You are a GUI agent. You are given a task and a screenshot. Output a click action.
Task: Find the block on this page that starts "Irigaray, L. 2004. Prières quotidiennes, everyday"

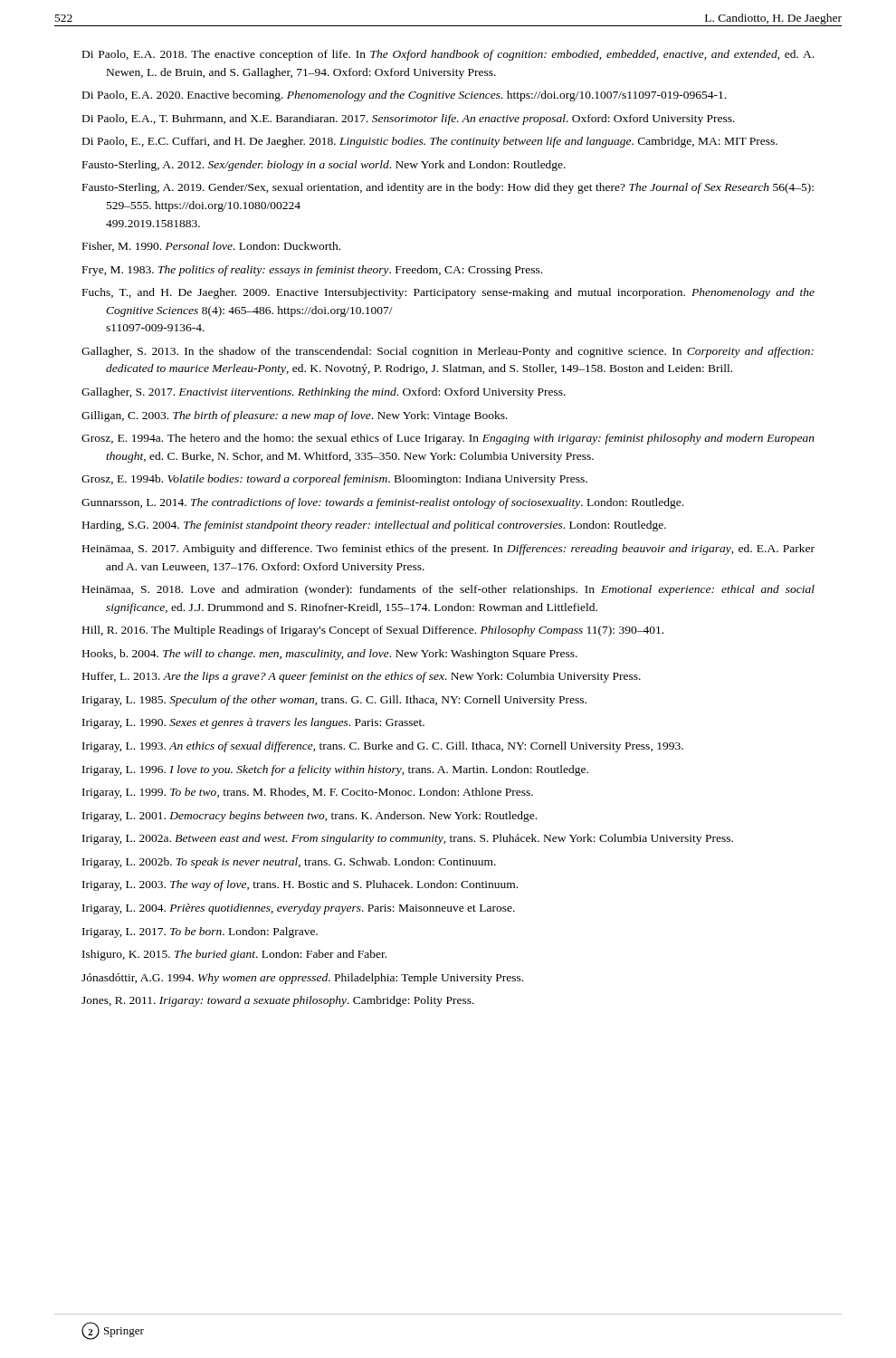(x=298, y=908)
